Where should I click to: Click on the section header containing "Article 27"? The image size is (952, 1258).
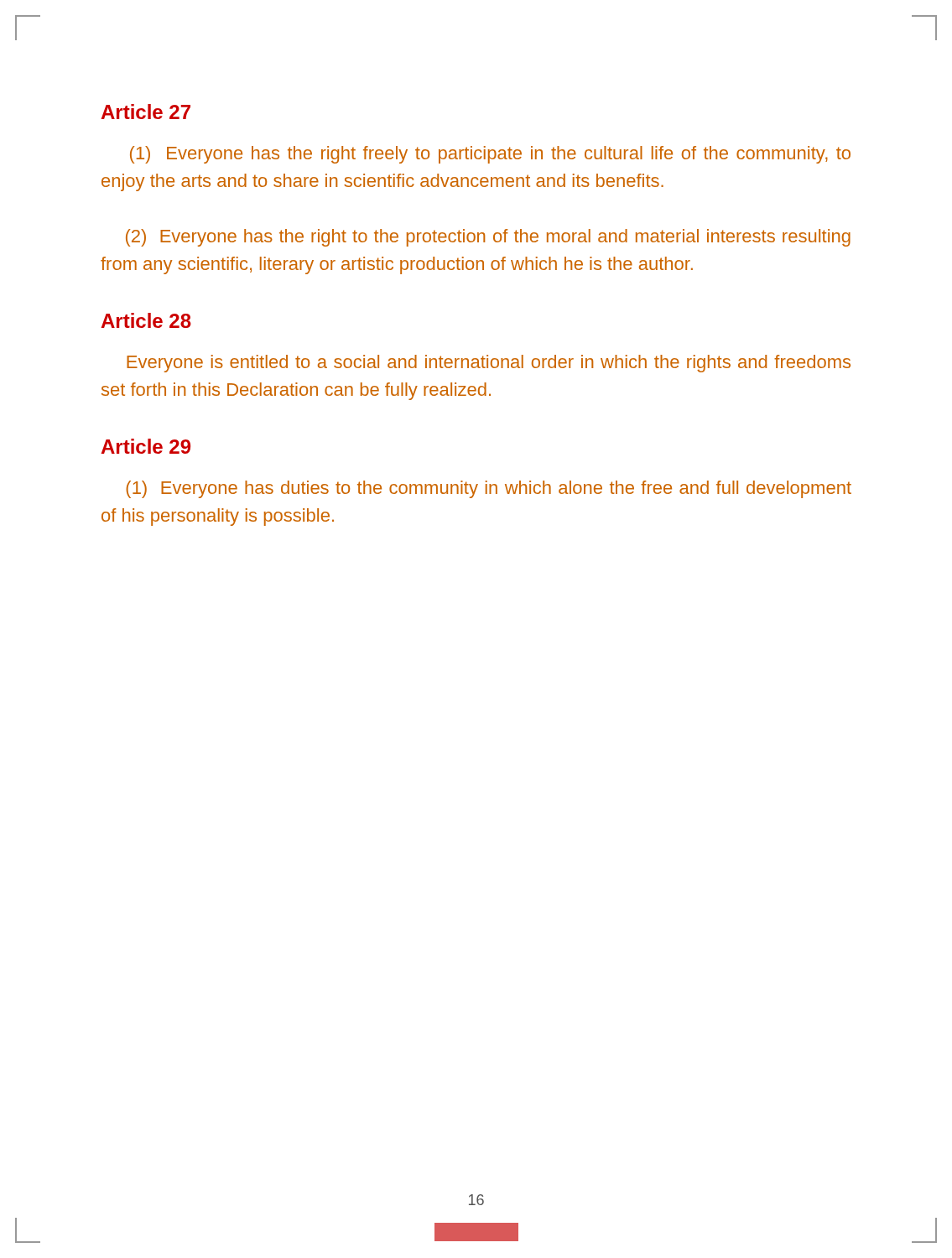146,112
